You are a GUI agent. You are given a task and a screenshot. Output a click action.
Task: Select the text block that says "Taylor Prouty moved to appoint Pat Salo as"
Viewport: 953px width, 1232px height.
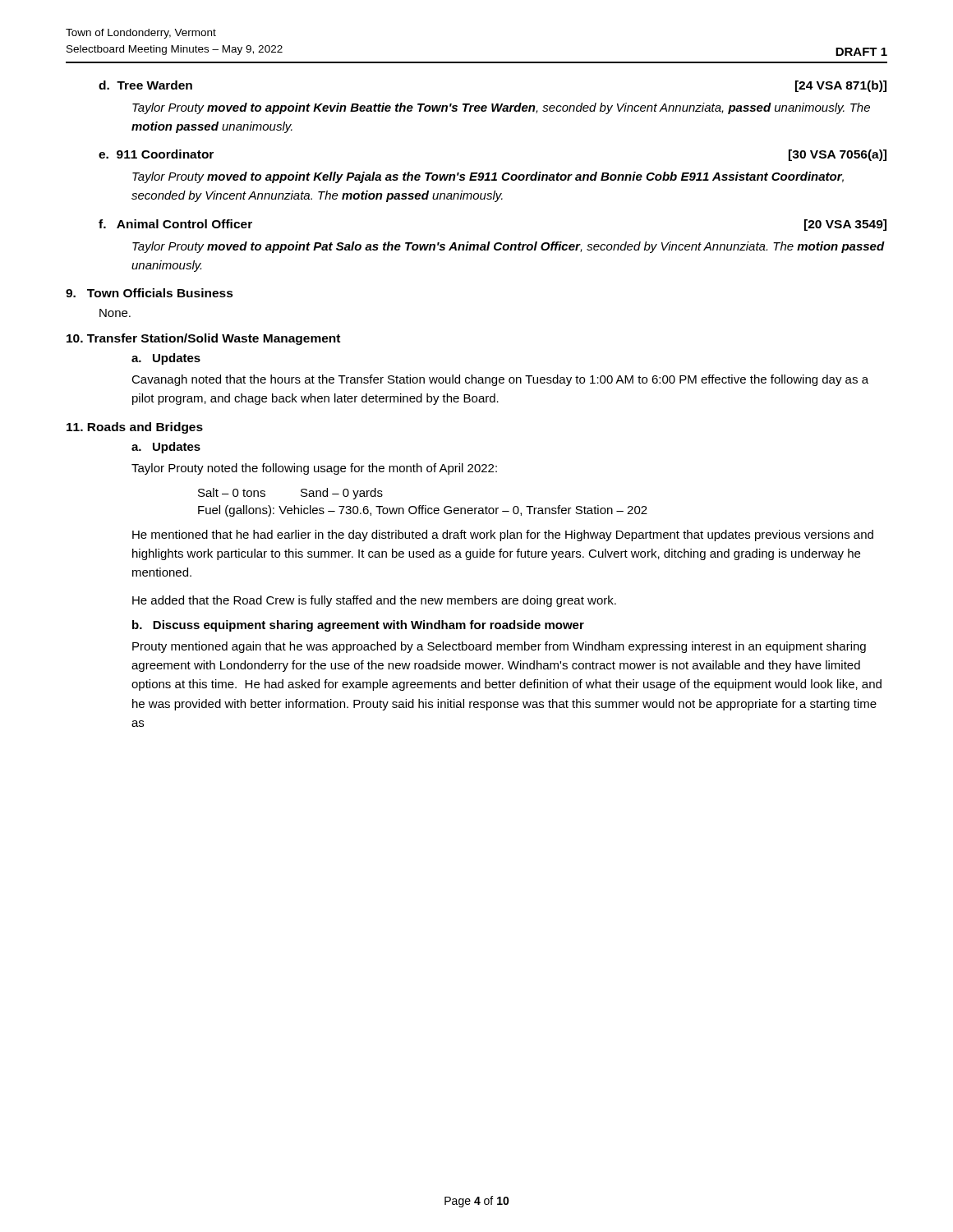click(508, 255)
